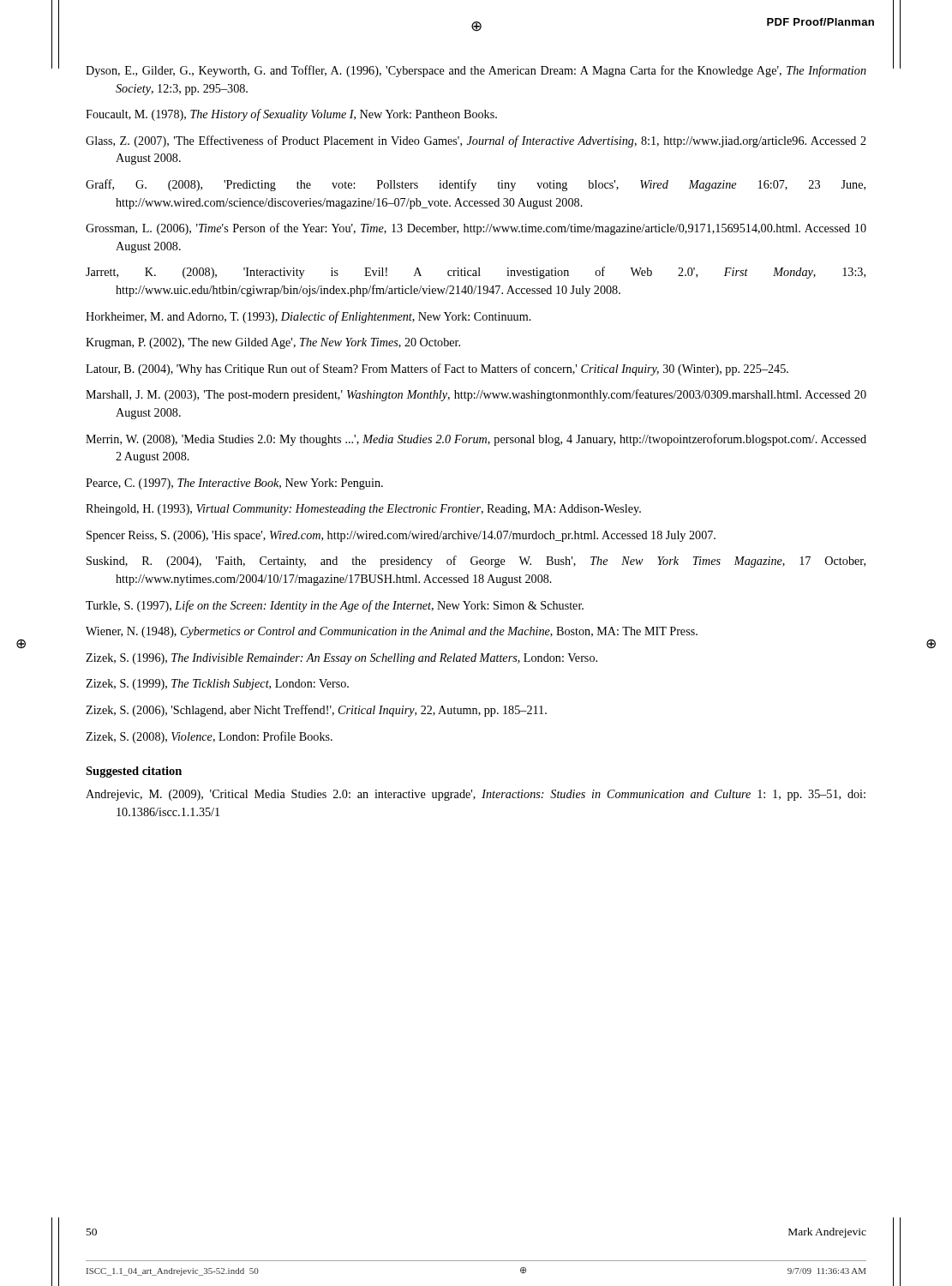Viewport: 952px width, 1286px height.
Task: Select the element starting "Graff, G. (2008),"
Action: click(476, 193)
